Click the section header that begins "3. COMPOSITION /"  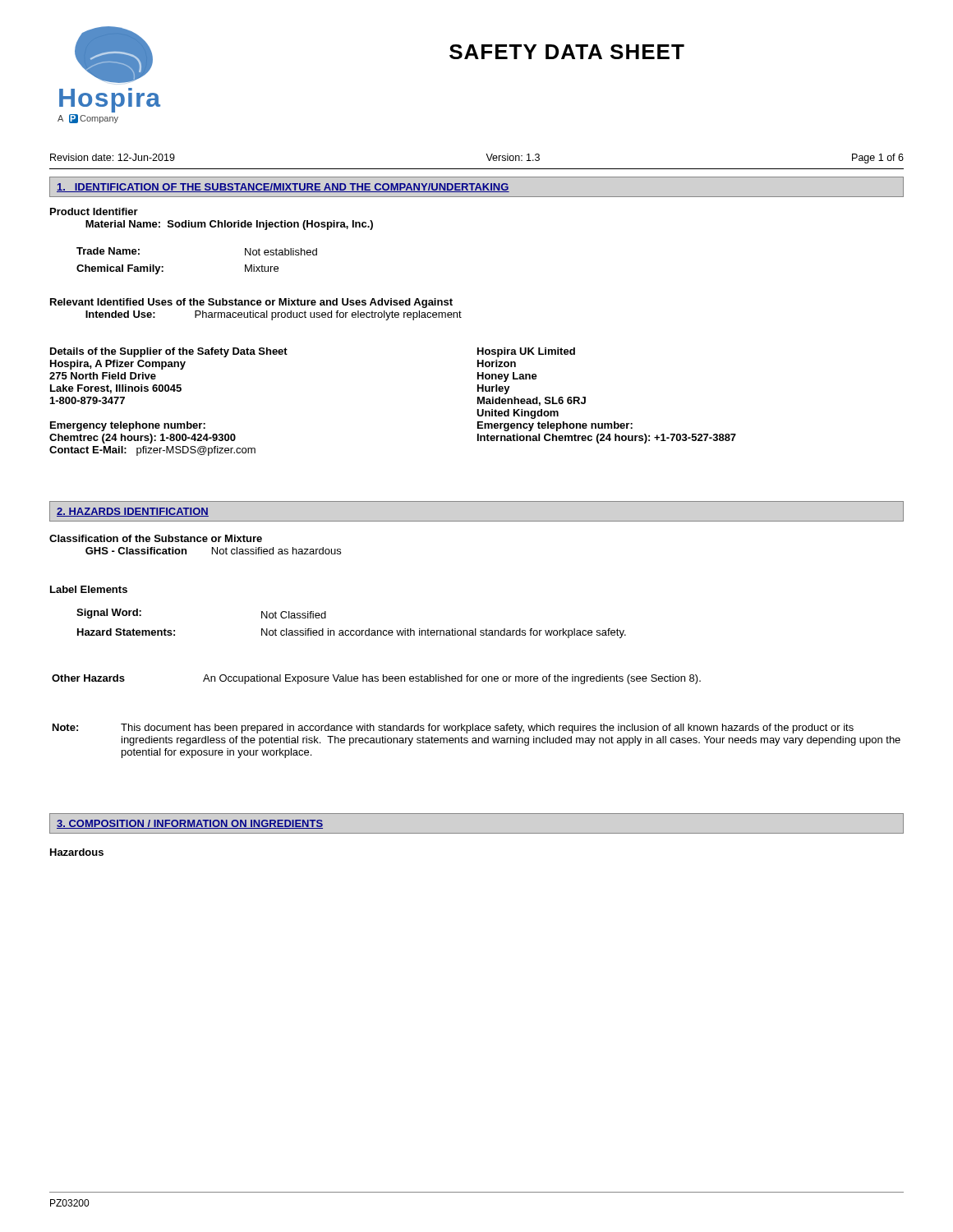(476, 823)
